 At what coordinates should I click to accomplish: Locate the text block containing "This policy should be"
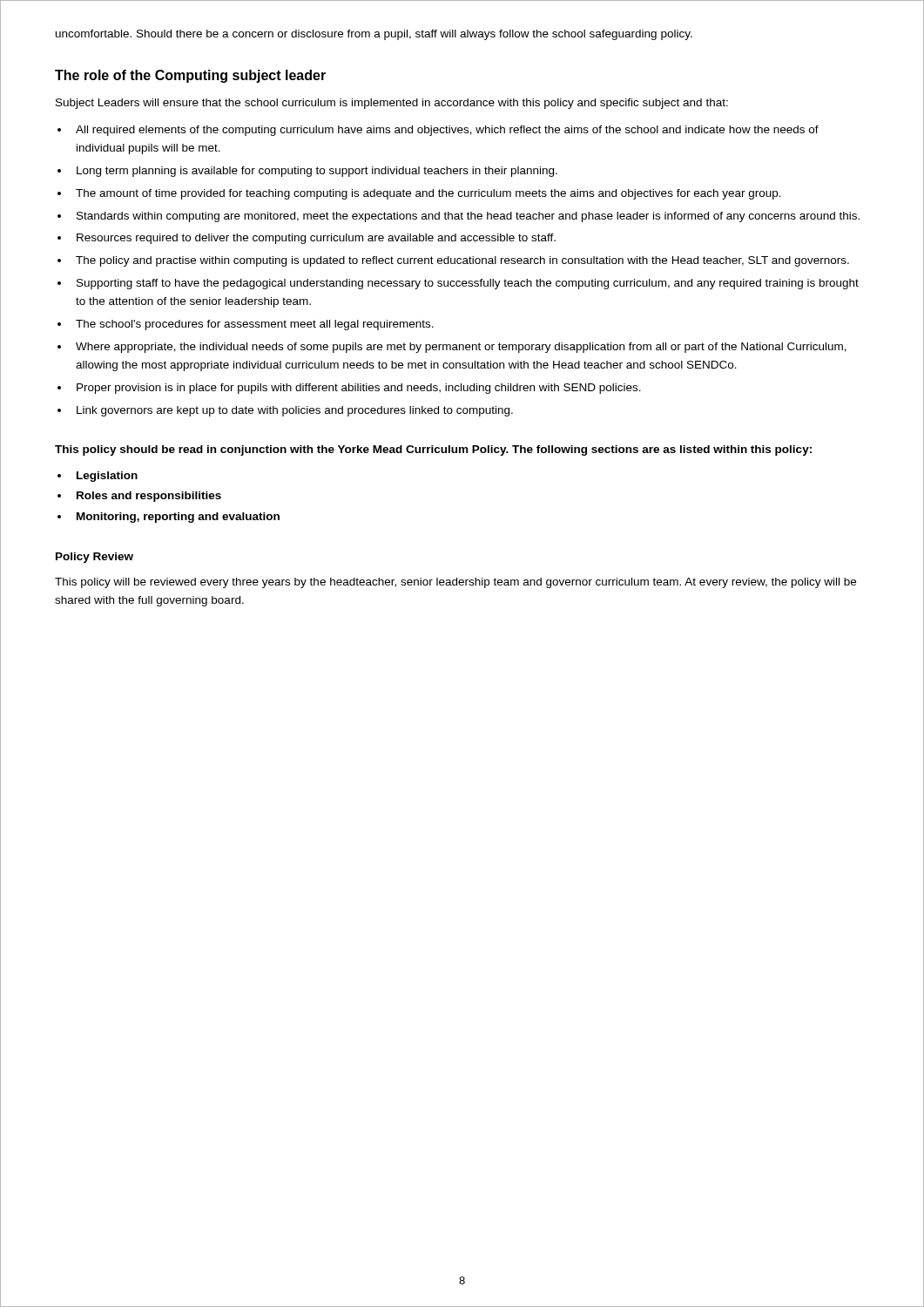pyautogui.click(x=434, y=449)
